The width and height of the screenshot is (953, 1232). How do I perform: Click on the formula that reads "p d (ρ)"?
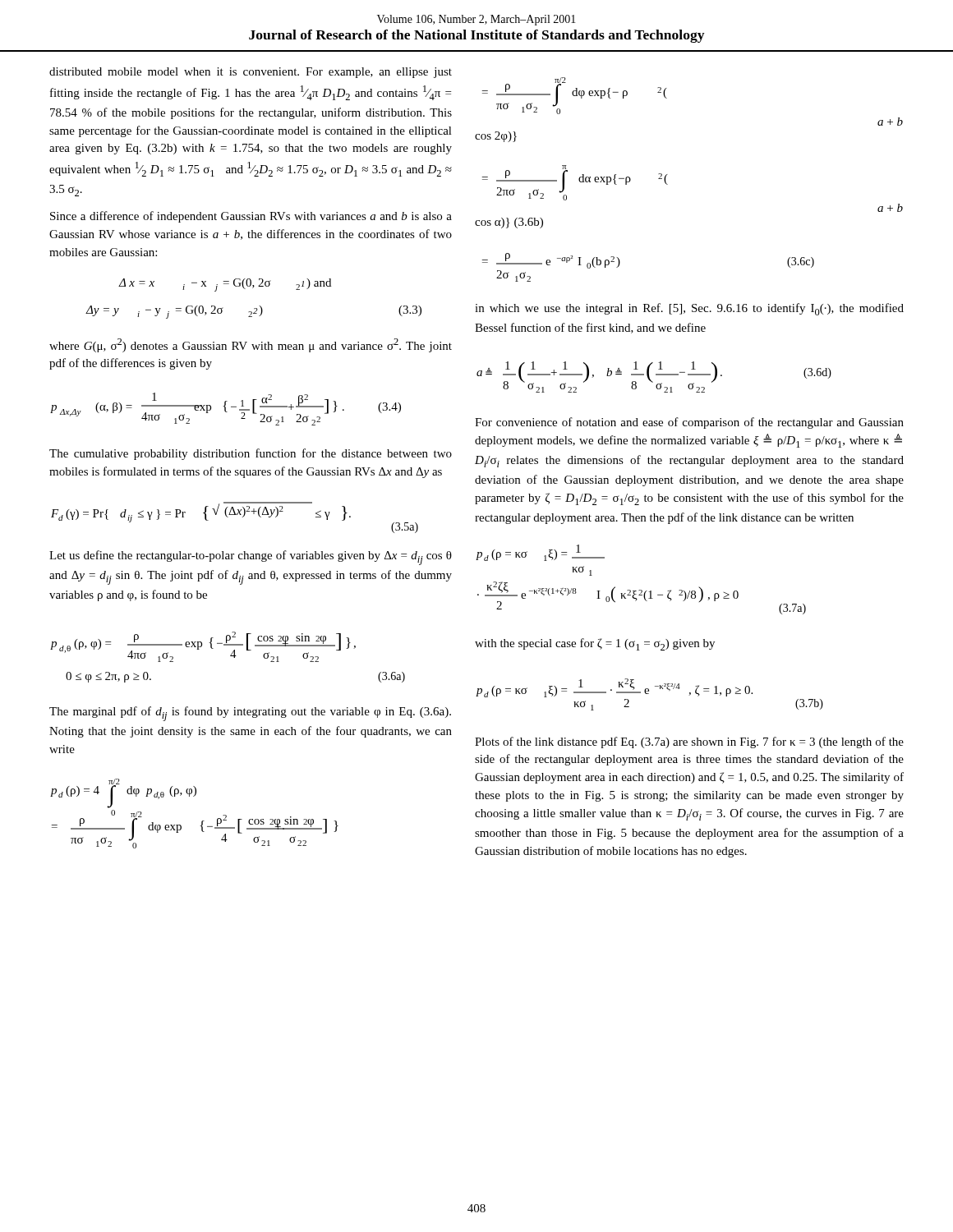(251, 818)
